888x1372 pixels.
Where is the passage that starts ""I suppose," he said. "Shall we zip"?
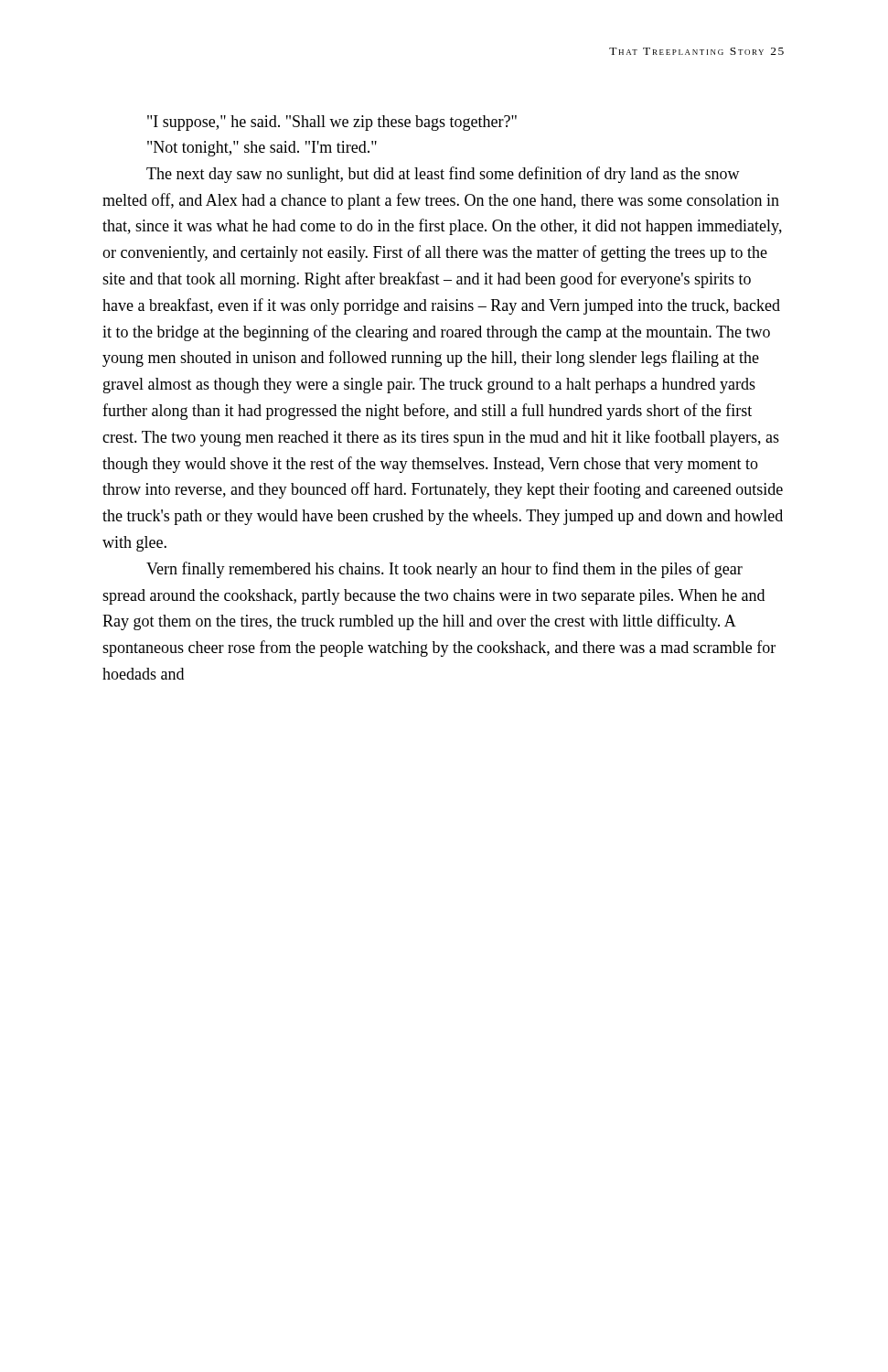tap(444, 399)
